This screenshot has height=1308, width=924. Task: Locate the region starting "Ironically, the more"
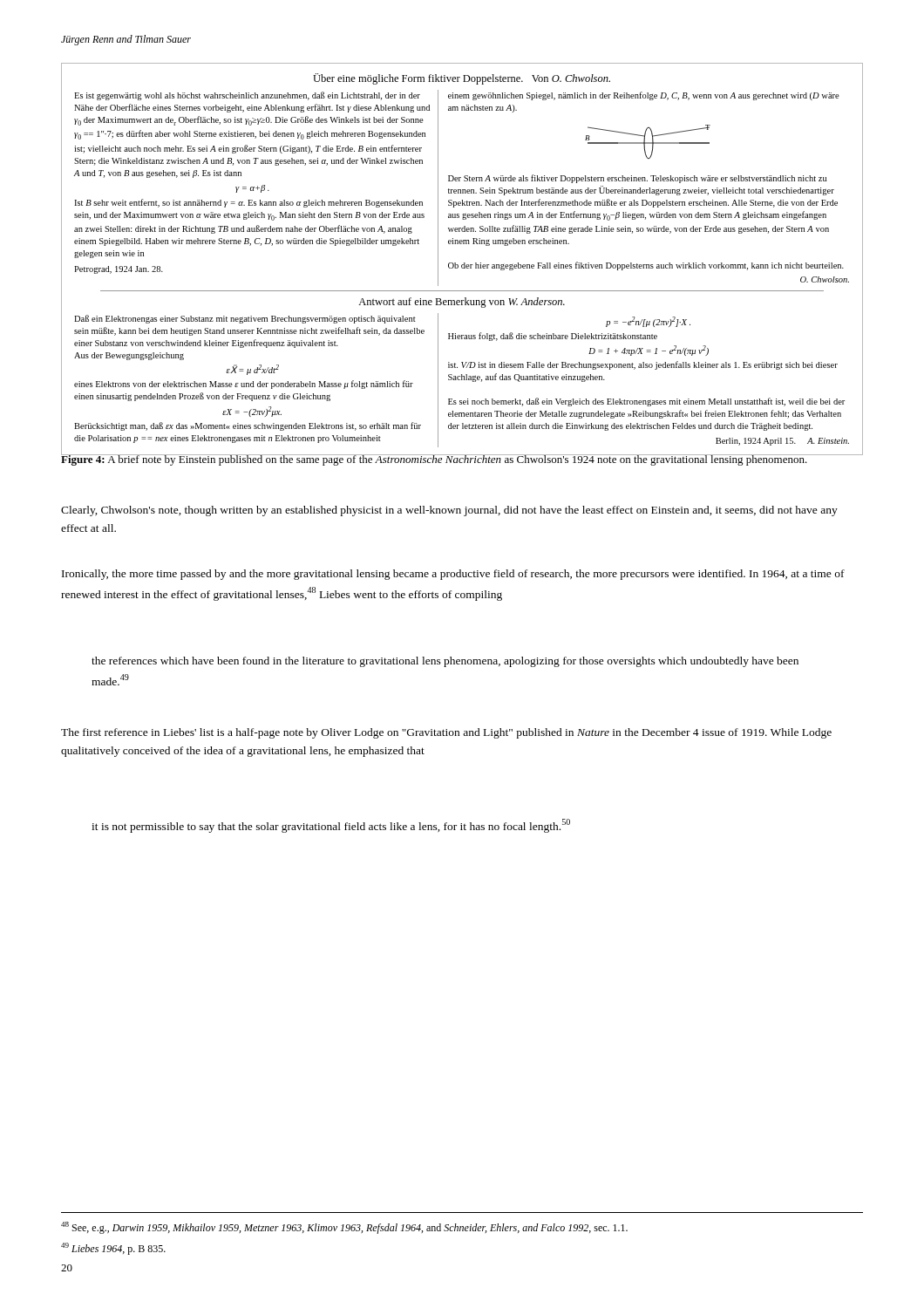(x=453, y=583)
